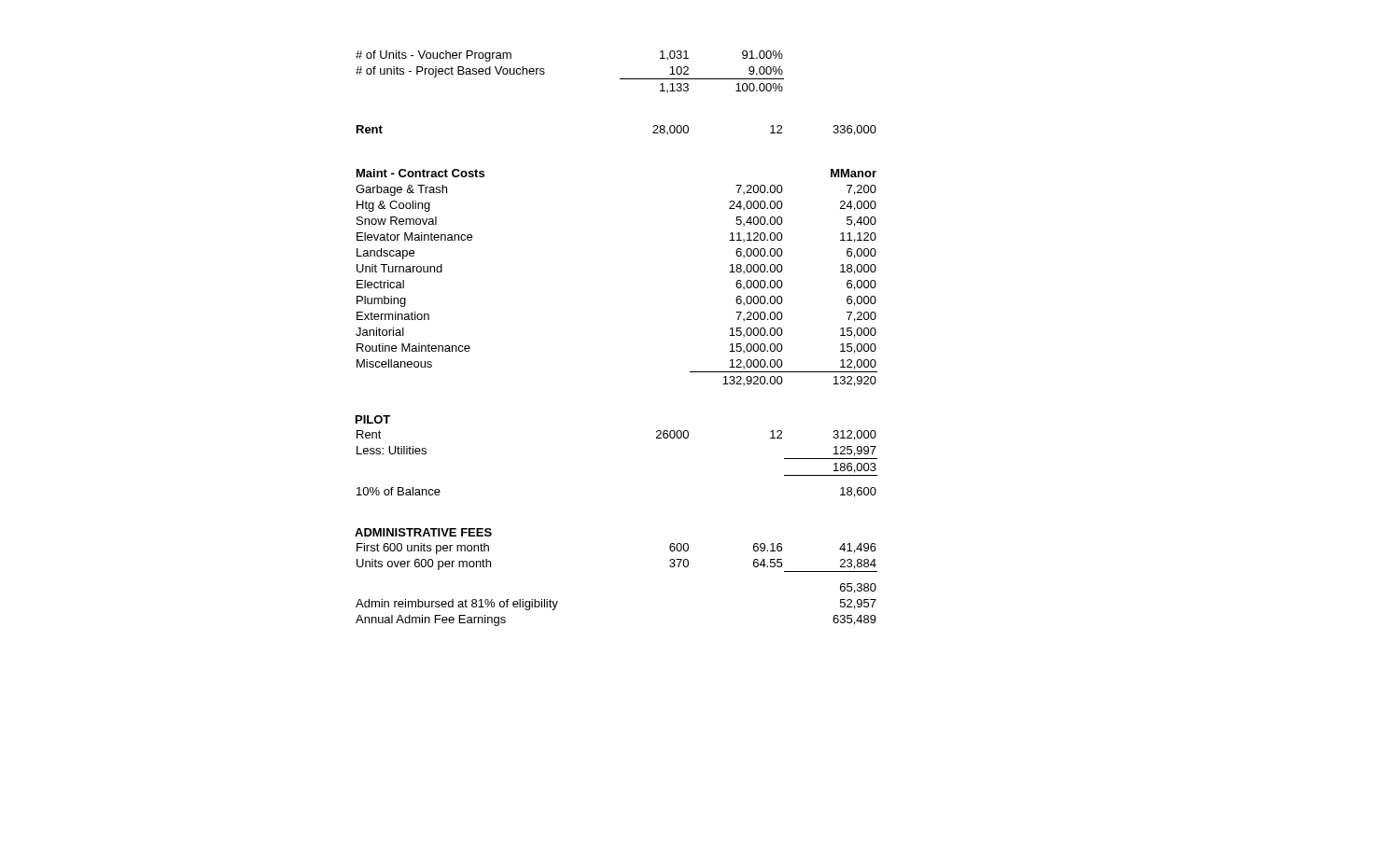Where is the passage that starts "Rent 26000 12"?

coord(367,435)
